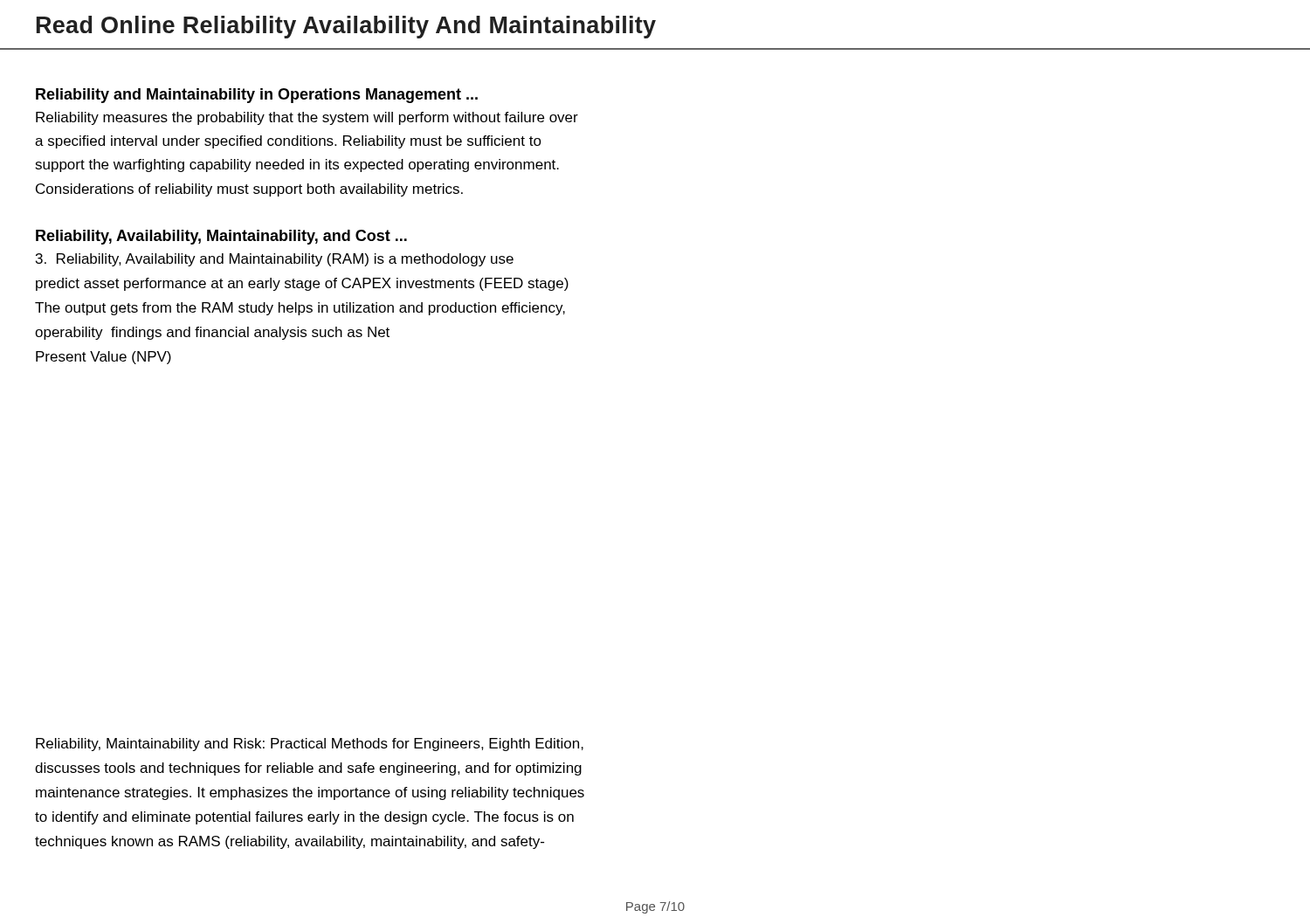Locate the section header with the text "Reliability, Availability, Maintainability, and Cost"

point(221,236)
